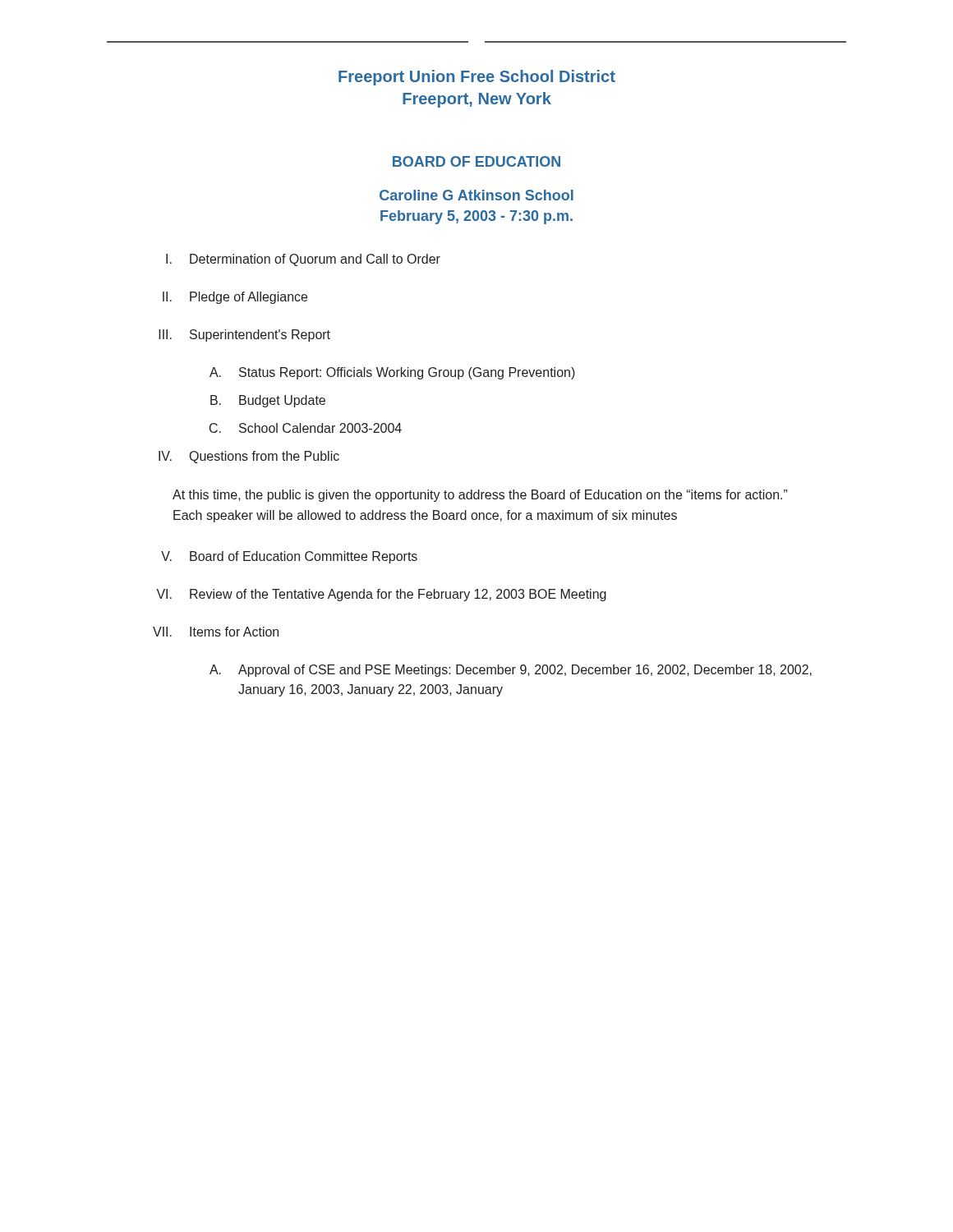Point to the region starting "I. Determination of"
The image size is (953, 1232).
(303, 260)
